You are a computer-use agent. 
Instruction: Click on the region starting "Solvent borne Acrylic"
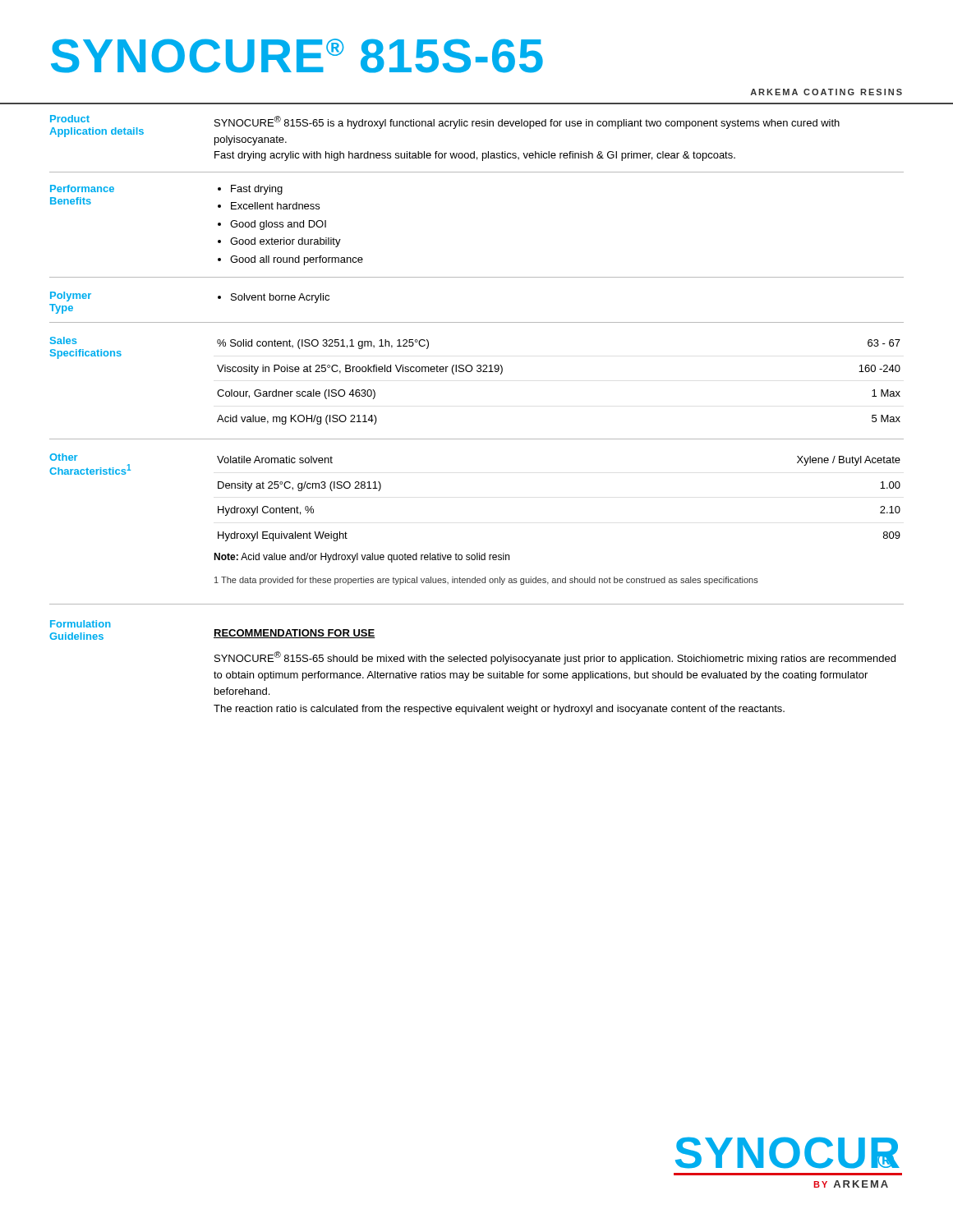[280, 297]
